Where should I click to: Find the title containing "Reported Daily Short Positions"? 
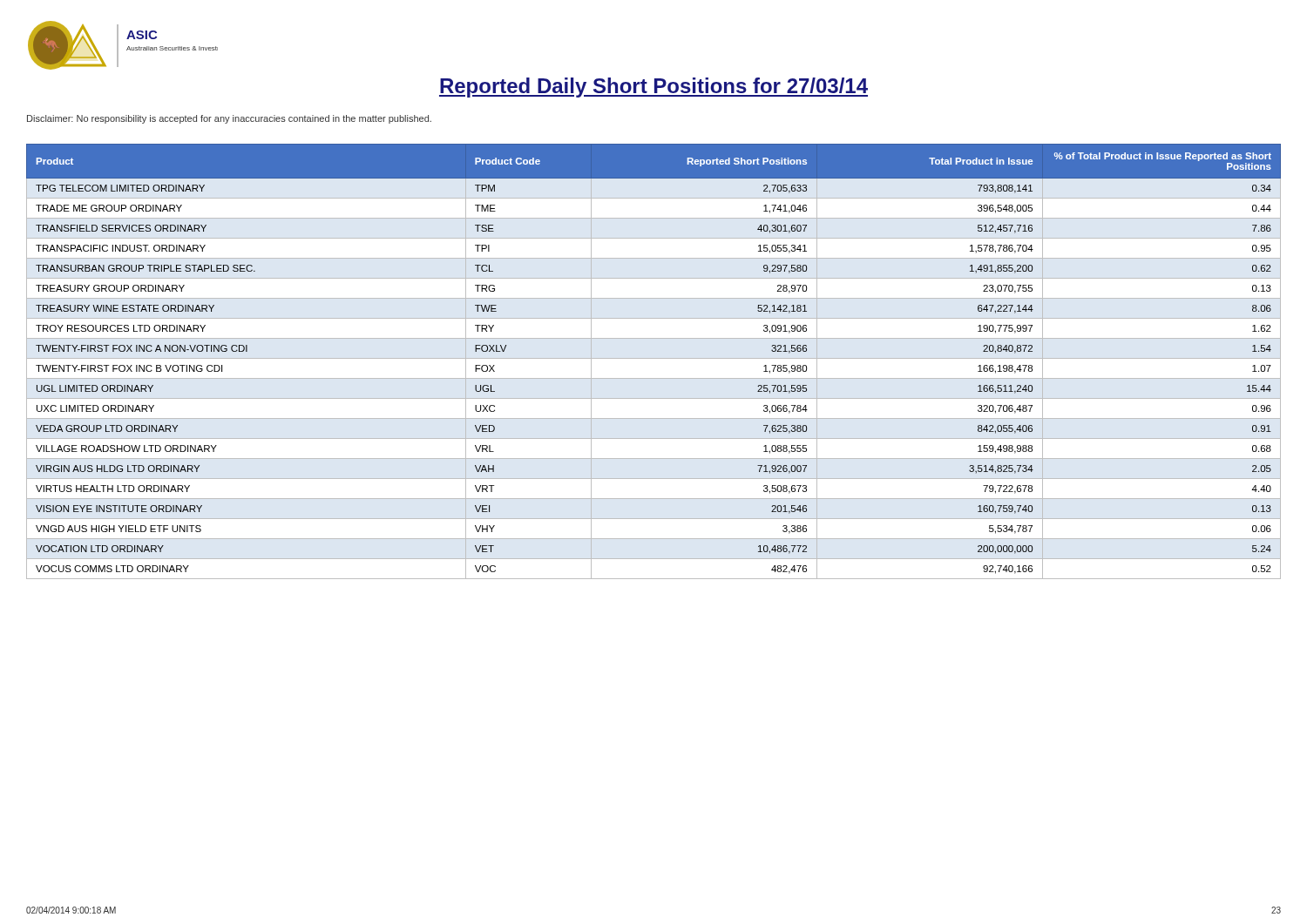[x=654, y=86]
